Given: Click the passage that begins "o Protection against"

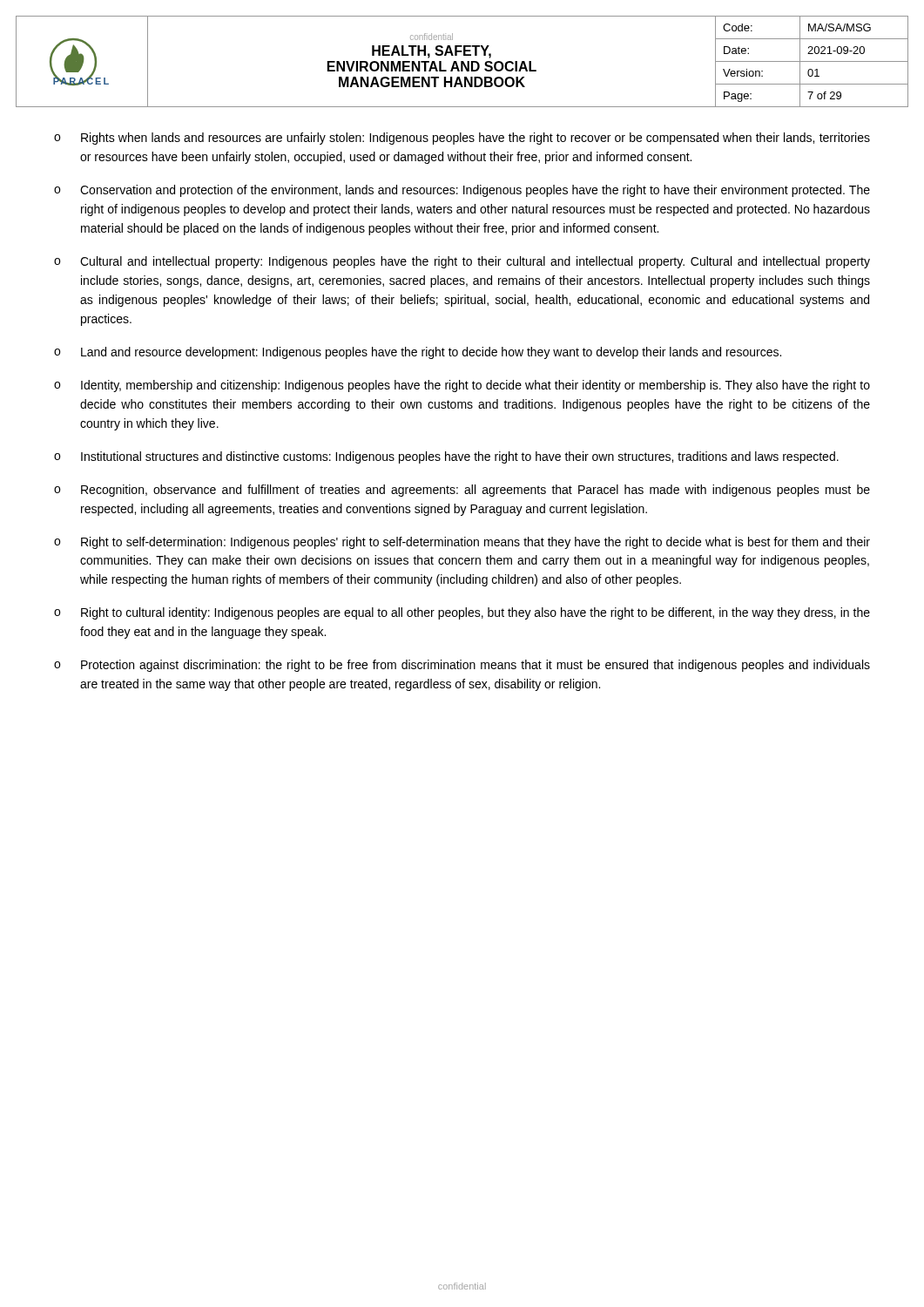Looking at the screenshot, I should (x=462, y=676).
